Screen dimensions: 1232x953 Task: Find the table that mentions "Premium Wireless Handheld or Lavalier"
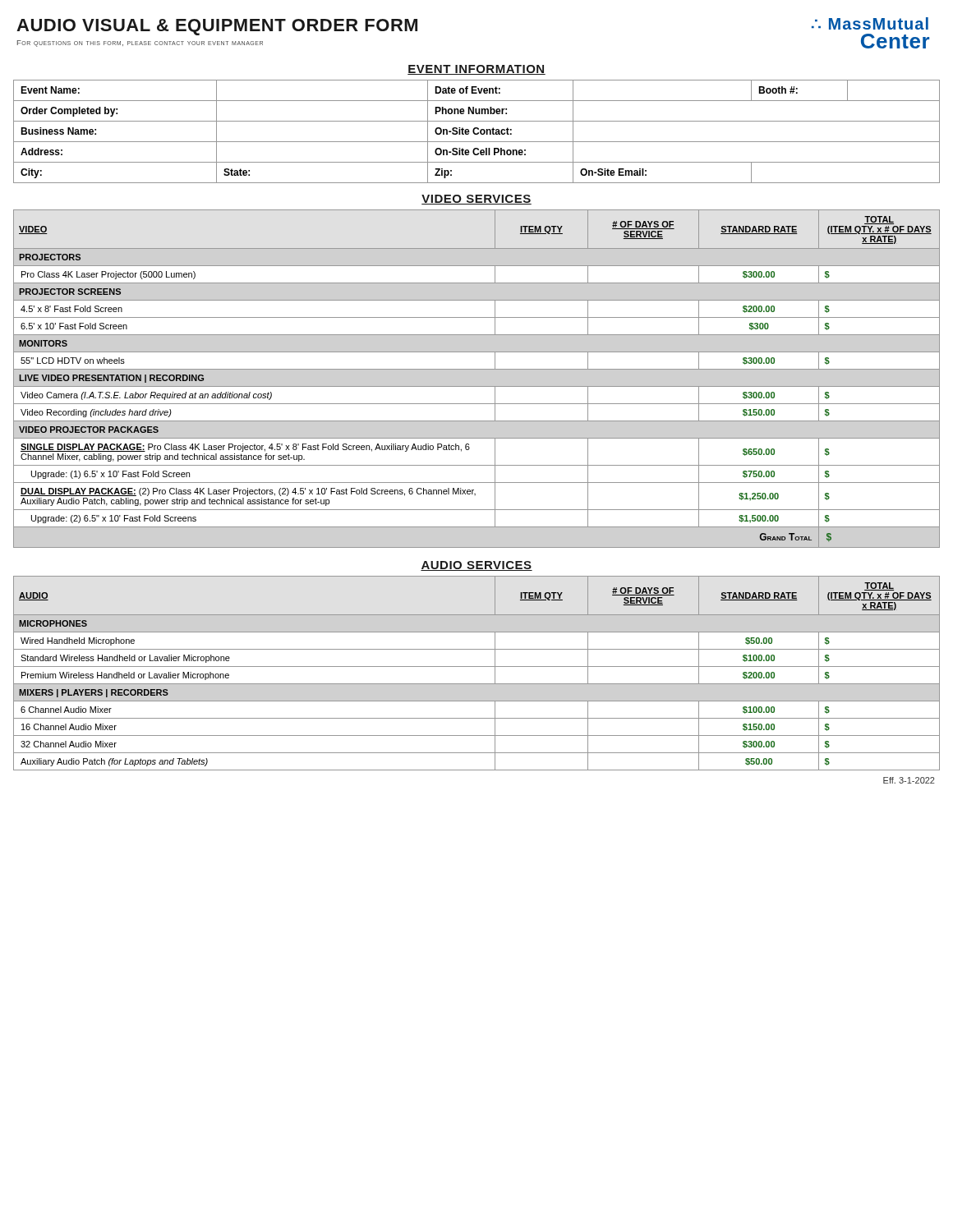click(476, 673)
